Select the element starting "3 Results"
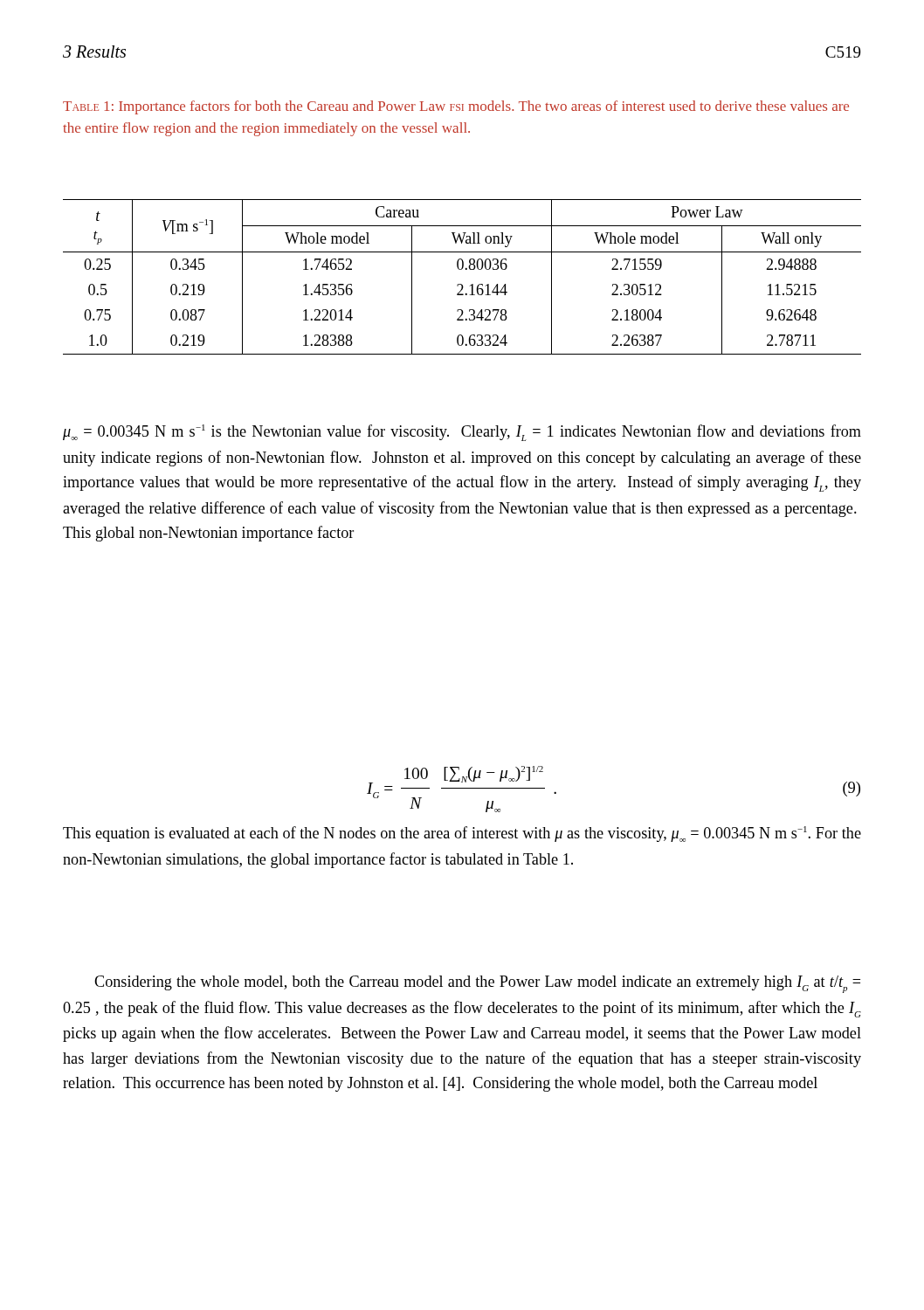 pos(95,52)
